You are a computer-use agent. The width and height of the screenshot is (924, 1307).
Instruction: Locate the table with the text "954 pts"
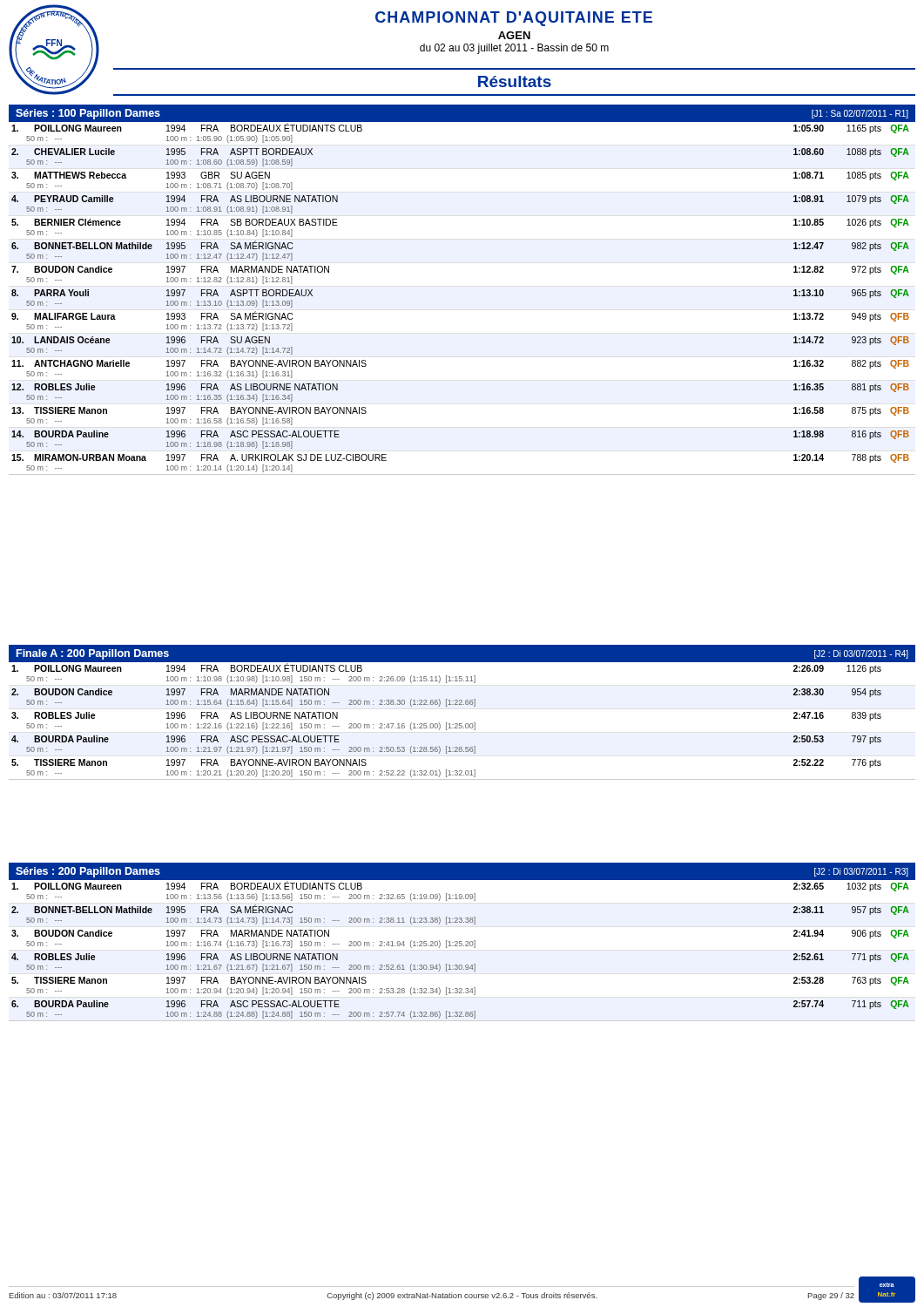tap(462, 721)
